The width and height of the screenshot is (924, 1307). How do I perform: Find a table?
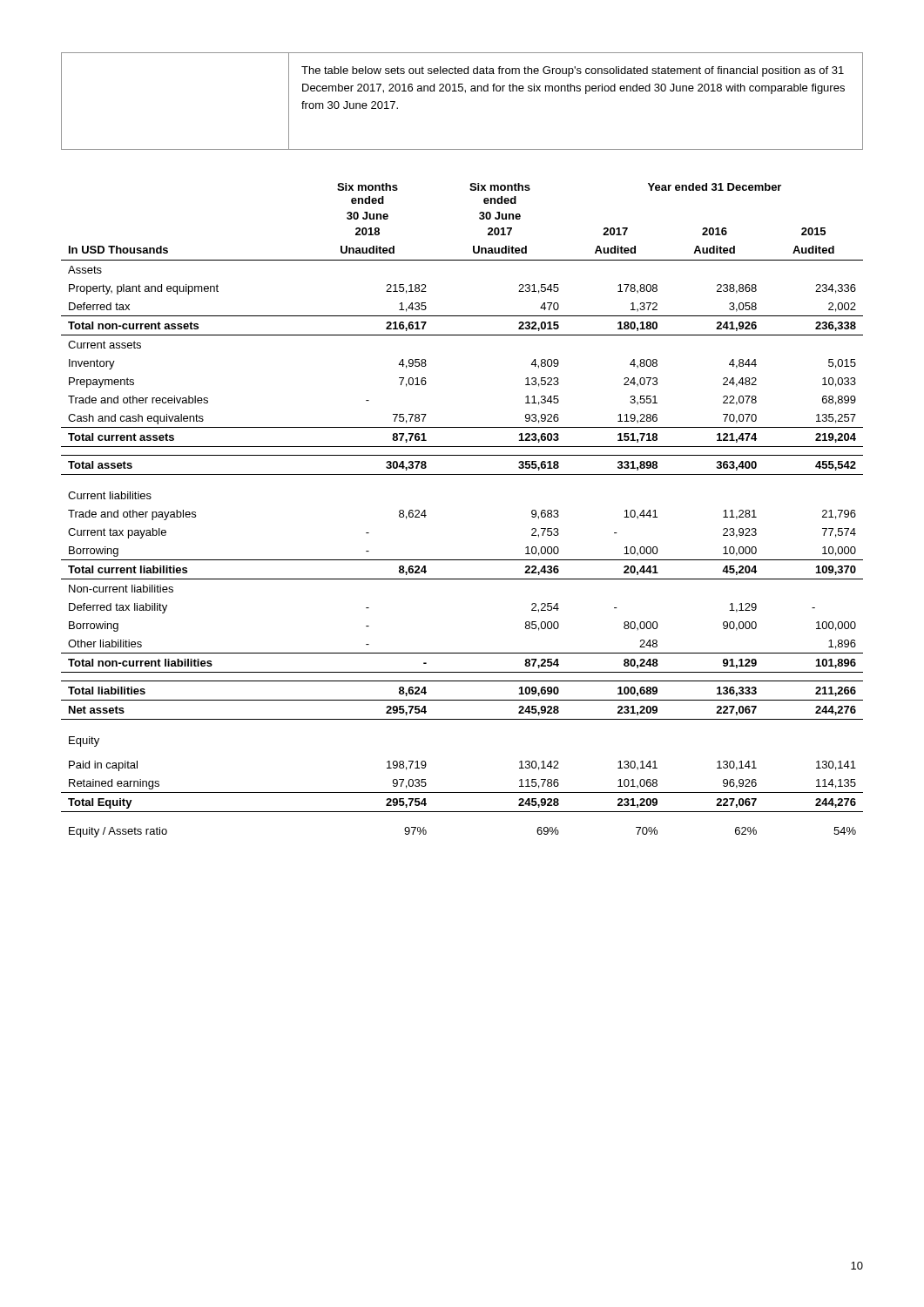(462, 509)
